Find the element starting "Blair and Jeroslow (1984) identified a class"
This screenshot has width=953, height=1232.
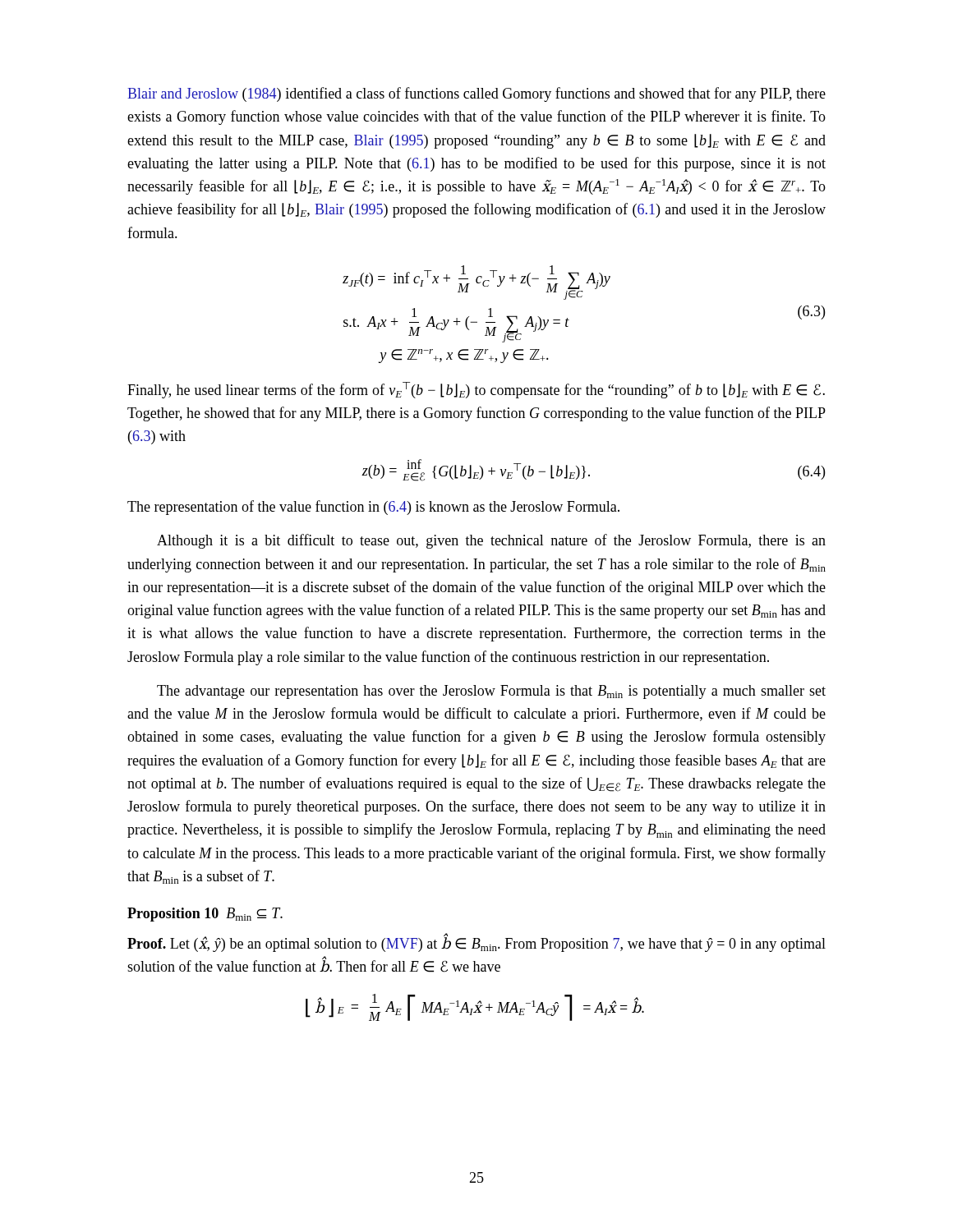(x=476, y=163)
